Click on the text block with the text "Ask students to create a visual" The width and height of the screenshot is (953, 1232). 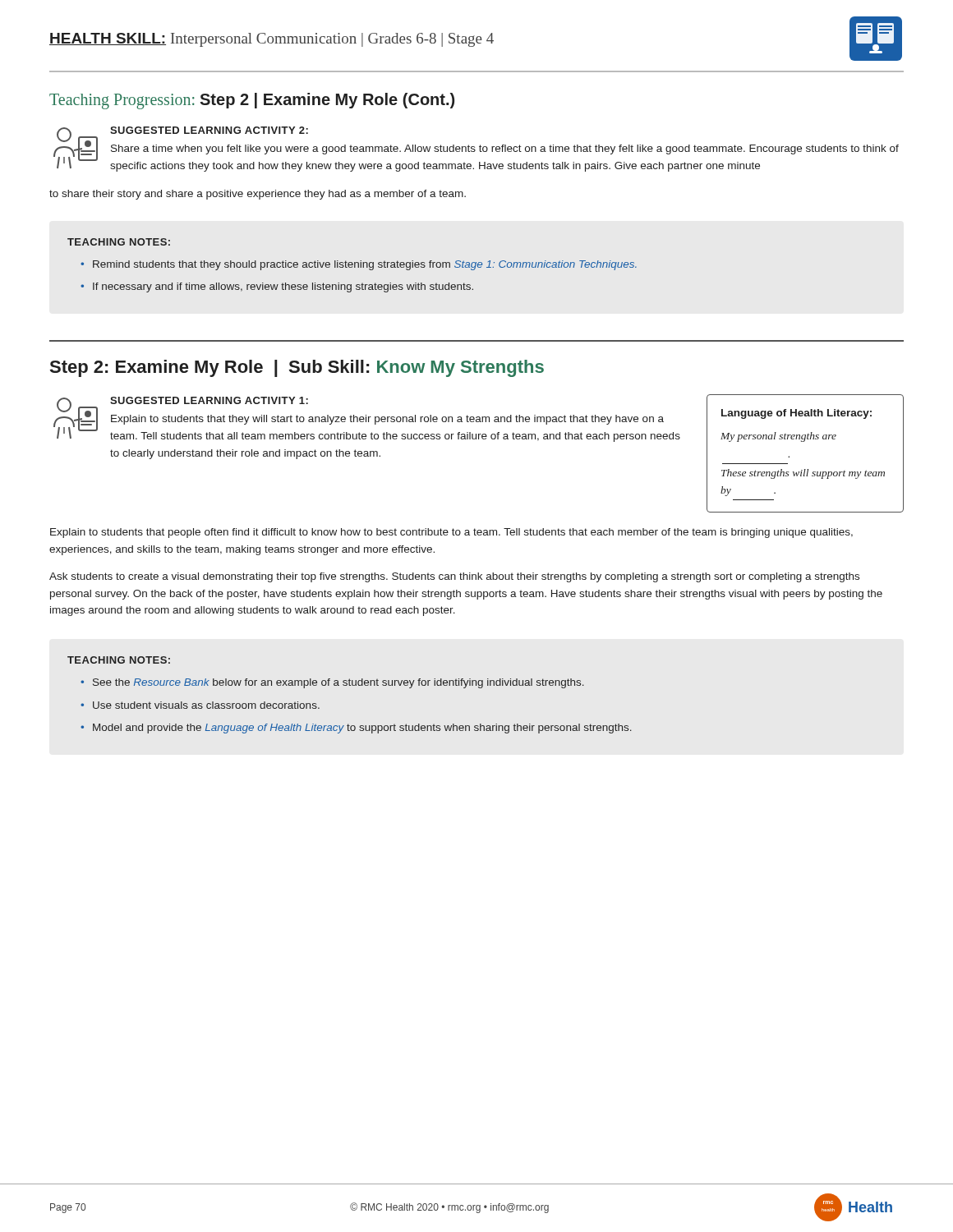[466, 593]
